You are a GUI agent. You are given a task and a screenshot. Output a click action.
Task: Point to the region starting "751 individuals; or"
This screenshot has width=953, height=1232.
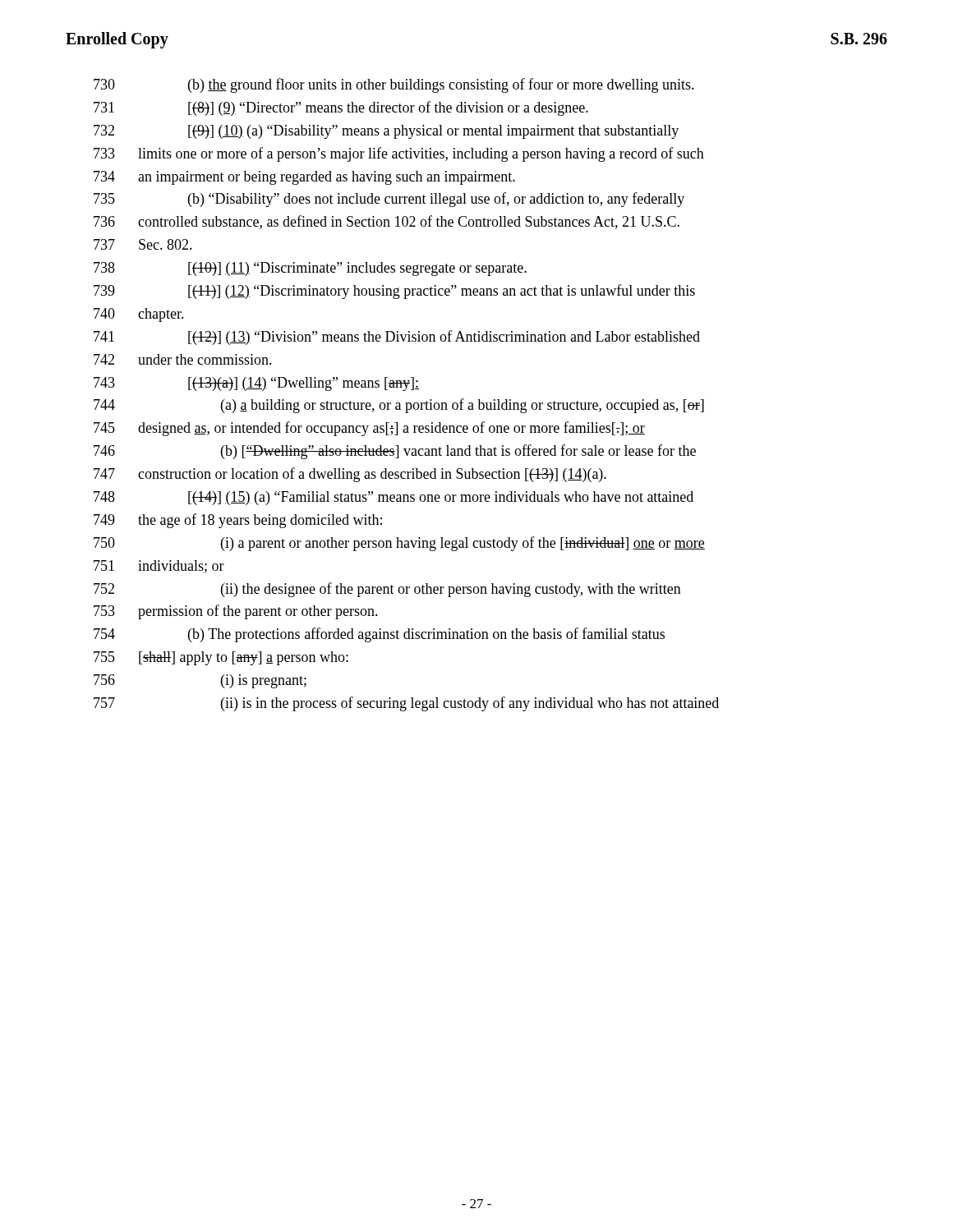(159, 567)
